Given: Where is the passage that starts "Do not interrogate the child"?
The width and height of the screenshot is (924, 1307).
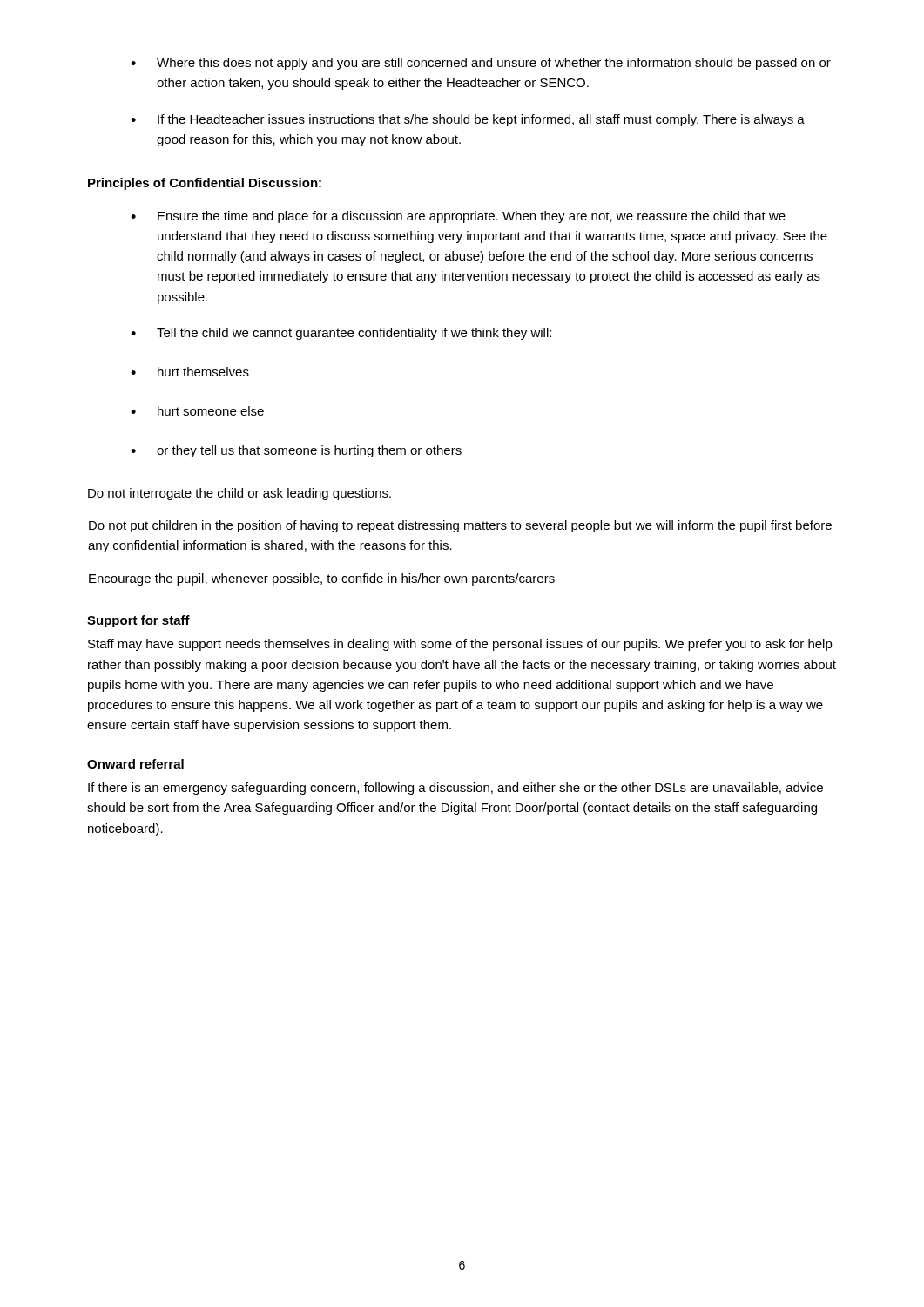Looking at the screenshot, I should pyautogui.click(x=240, y=493).
